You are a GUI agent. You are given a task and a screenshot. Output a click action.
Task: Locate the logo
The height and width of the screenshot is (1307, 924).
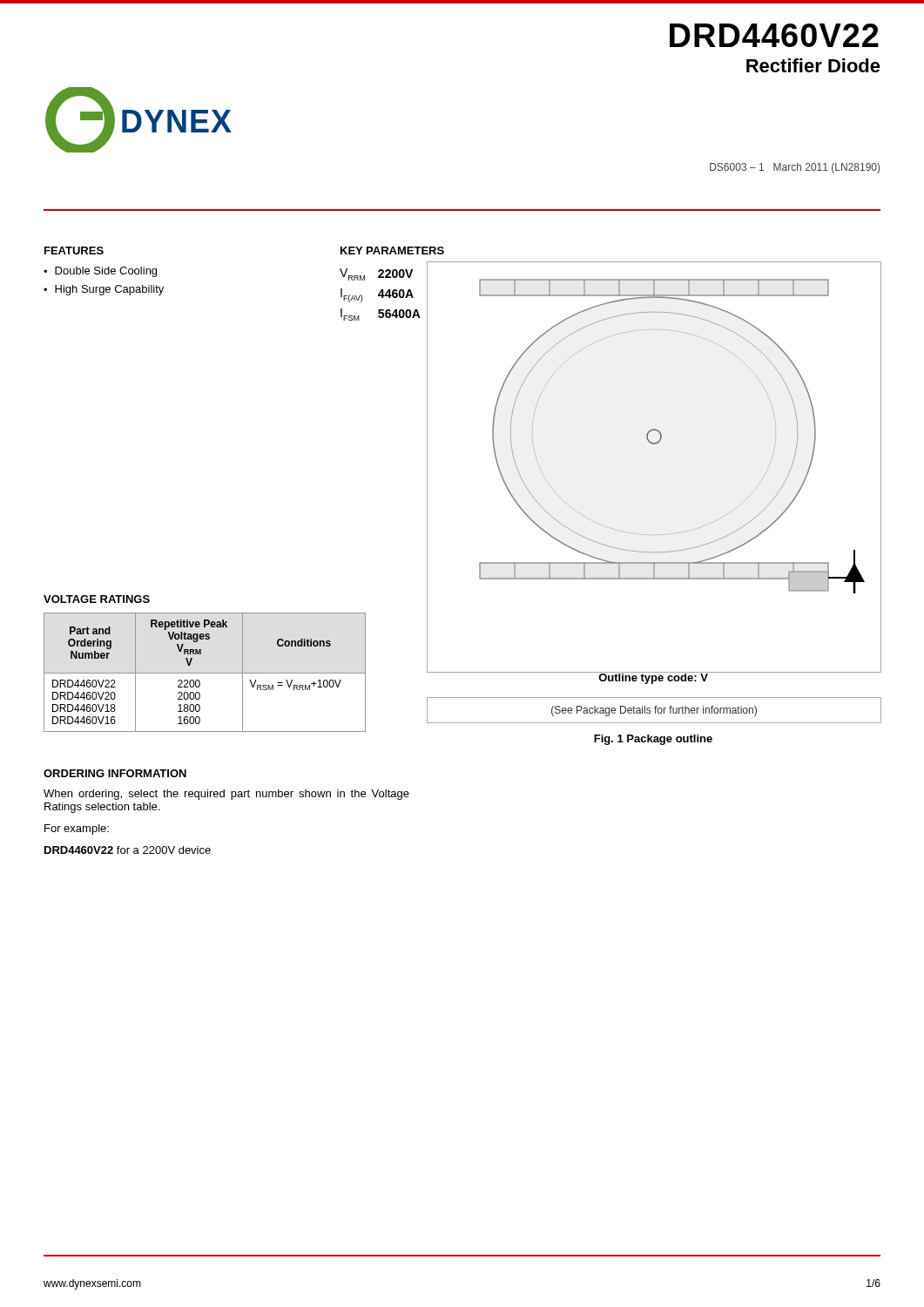pos(139,121)
